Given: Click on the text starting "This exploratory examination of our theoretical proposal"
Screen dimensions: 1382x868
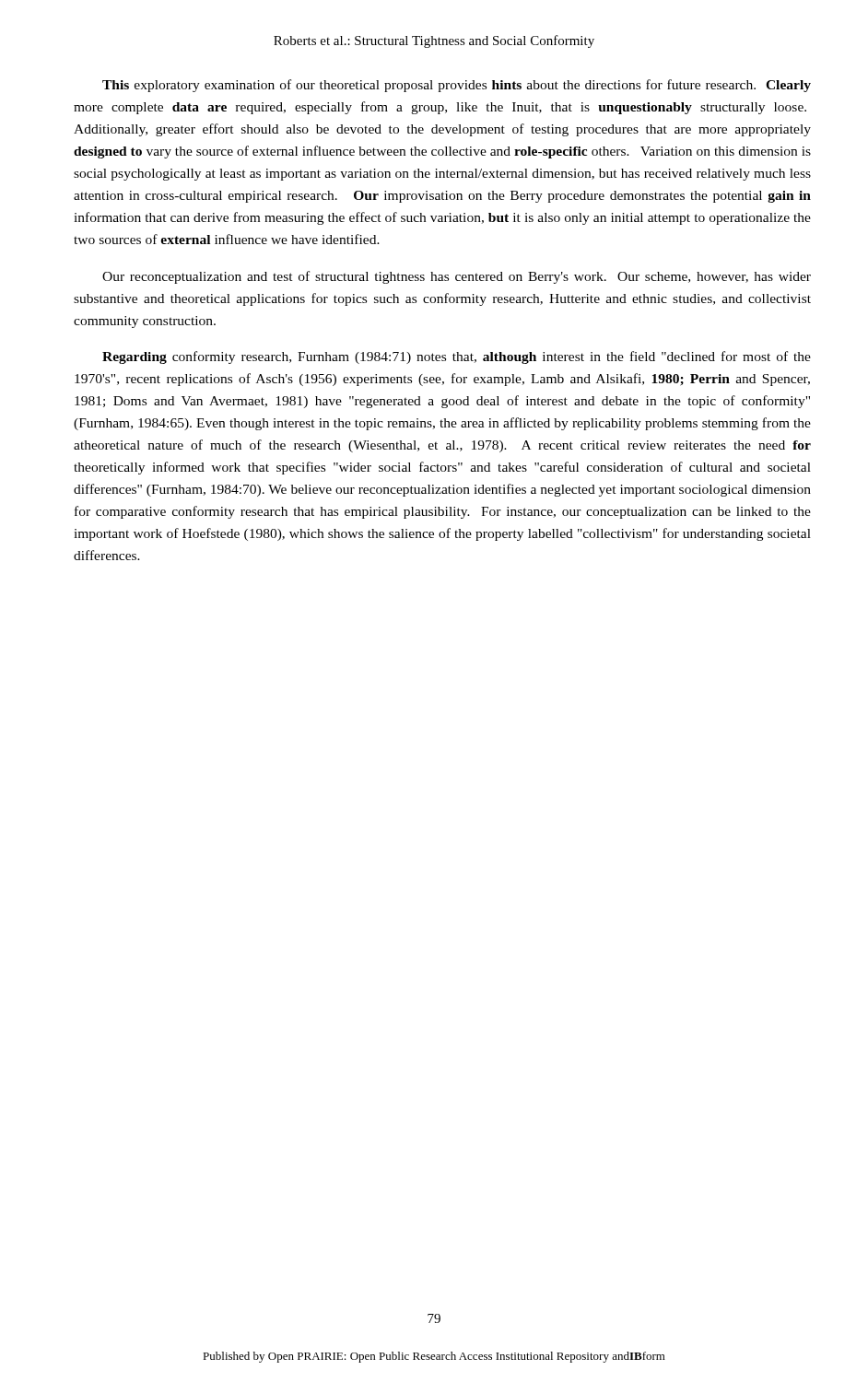Looking at the screenshot, I should [x=442, y=162].
